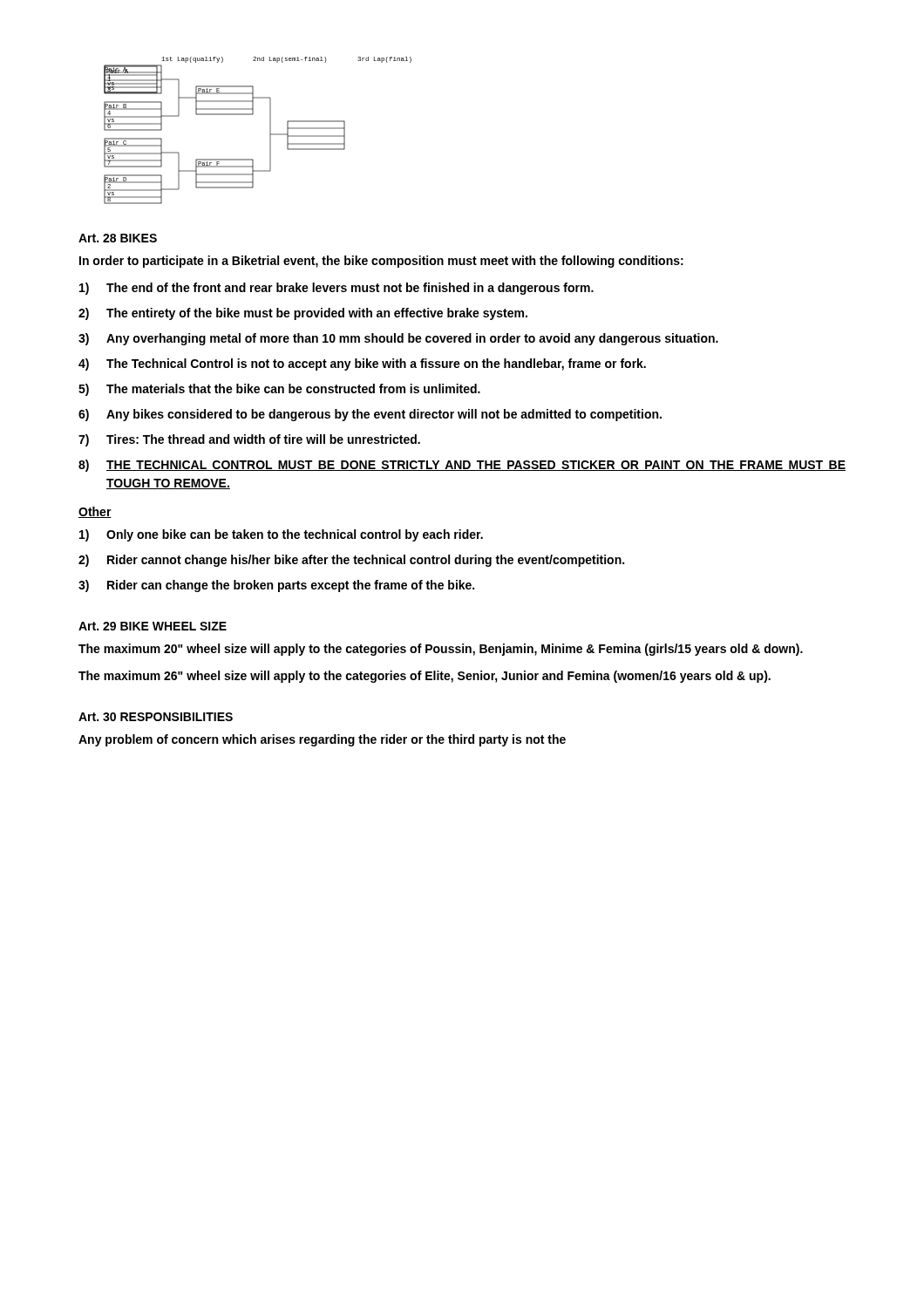Select the element starting "6) Any bikes considered to"
The image size is (924, 1308).
[462, 415]
